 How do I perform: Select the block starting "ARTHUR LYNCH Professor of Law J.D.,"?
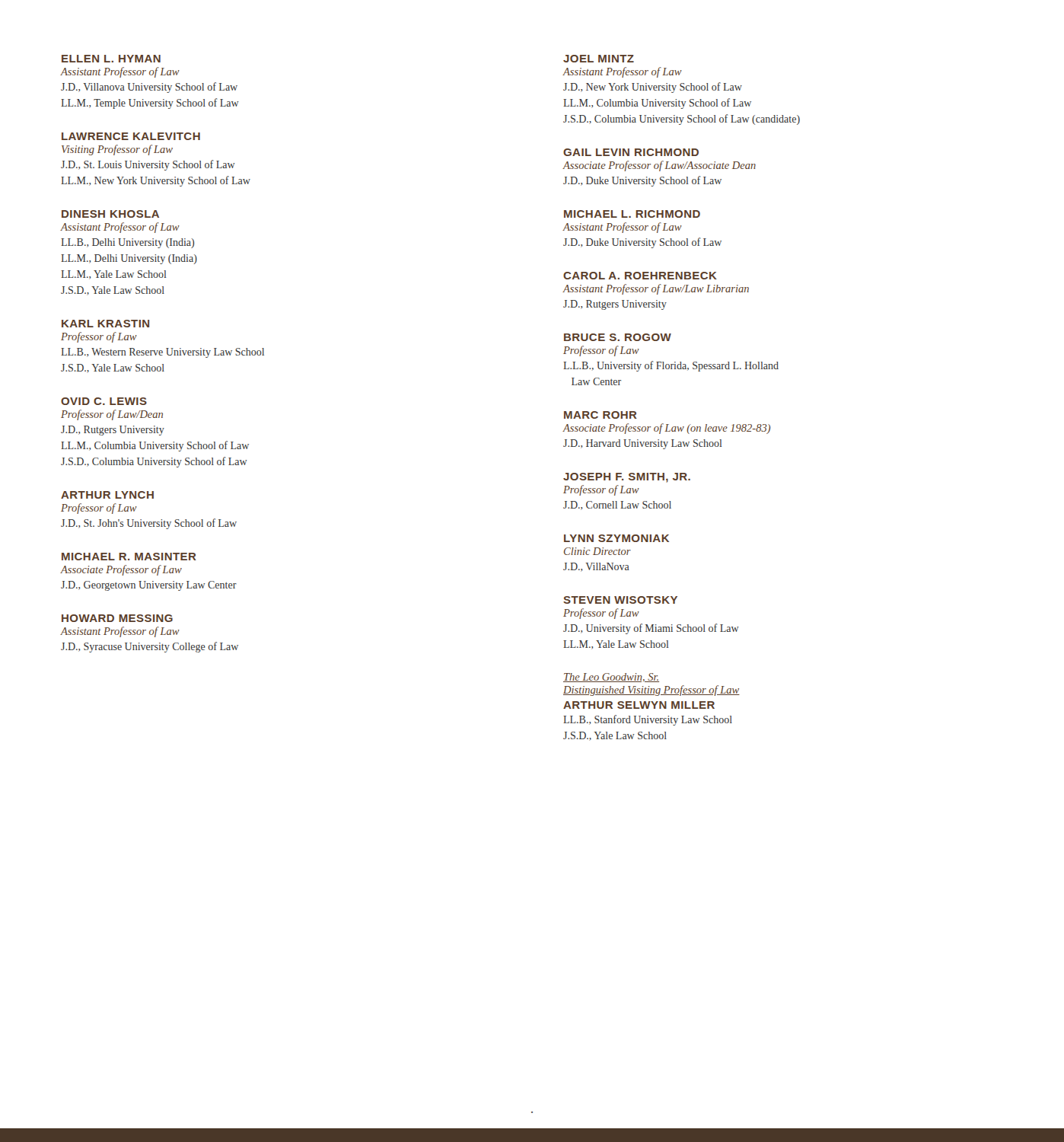107,495
